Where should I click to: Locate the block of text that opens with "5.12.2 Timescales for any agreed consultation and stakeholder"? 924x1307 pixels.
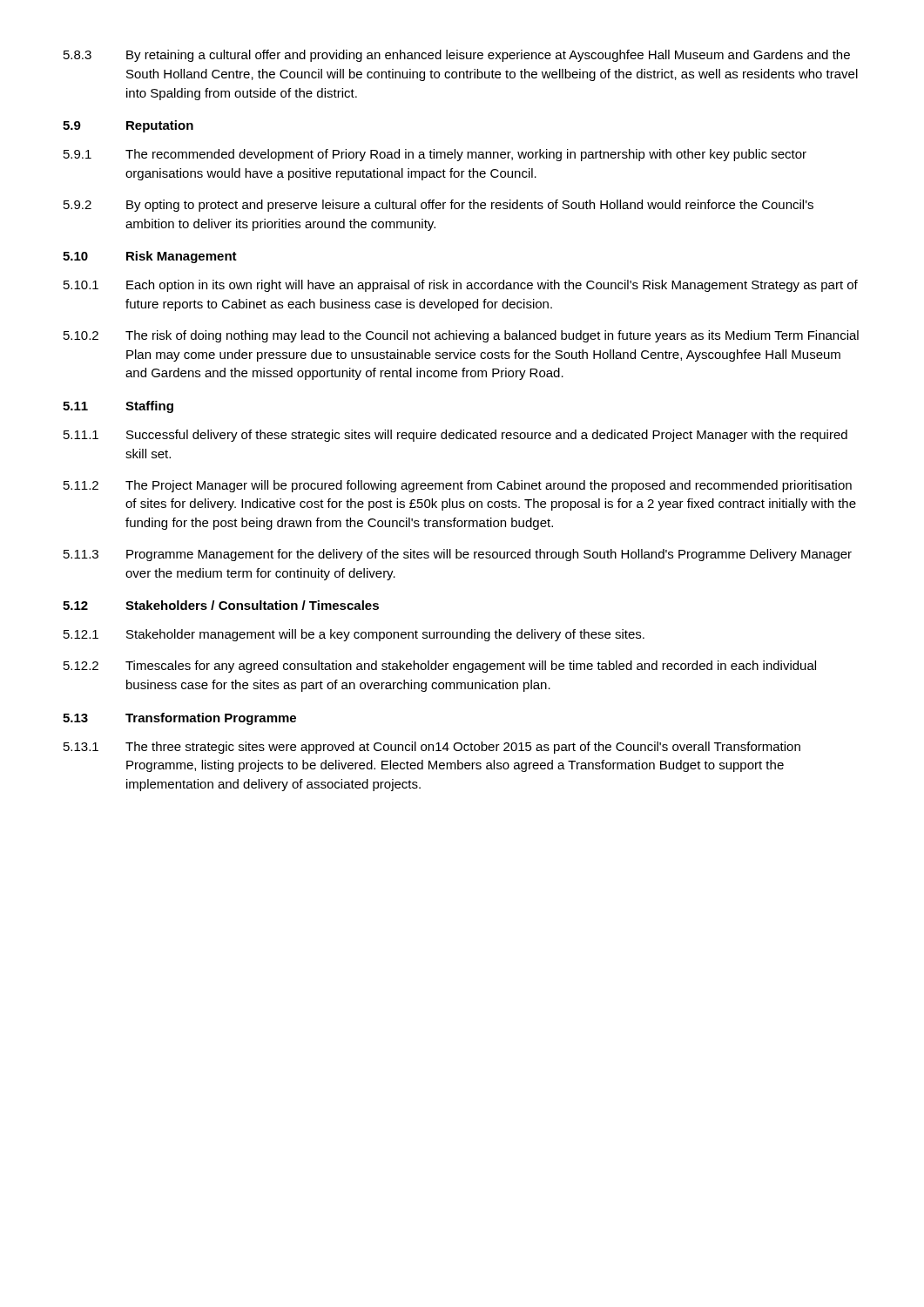[462, 675]
